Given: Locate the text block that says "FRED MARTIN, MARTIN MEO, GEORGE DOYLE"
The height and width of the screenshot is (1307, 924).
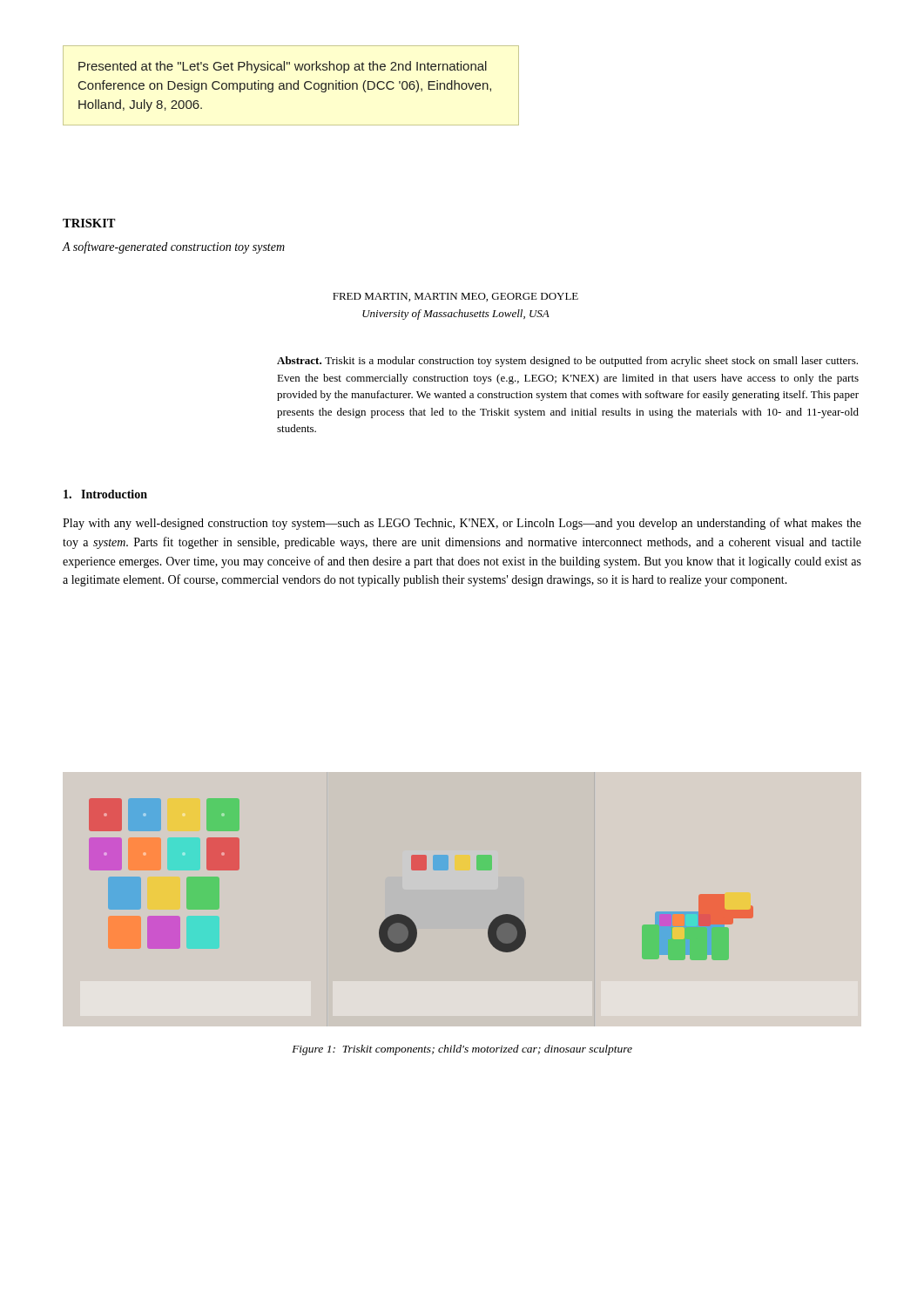Looking at the screenshot, I should pyautogui.click(x=455, y=305).
